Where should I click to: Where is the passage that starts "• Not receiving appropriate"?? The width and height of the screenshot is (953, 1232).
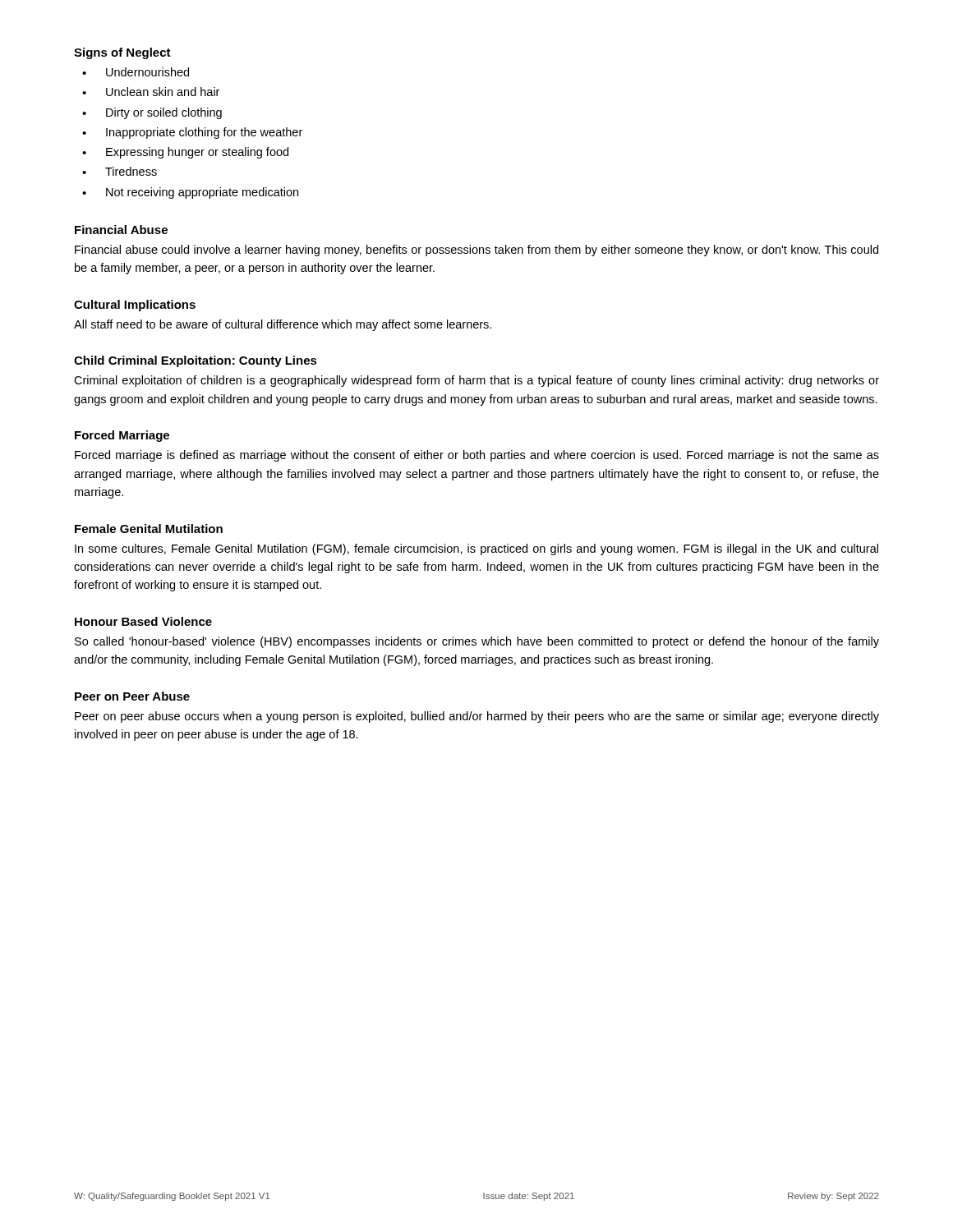[x=190, y=193]
